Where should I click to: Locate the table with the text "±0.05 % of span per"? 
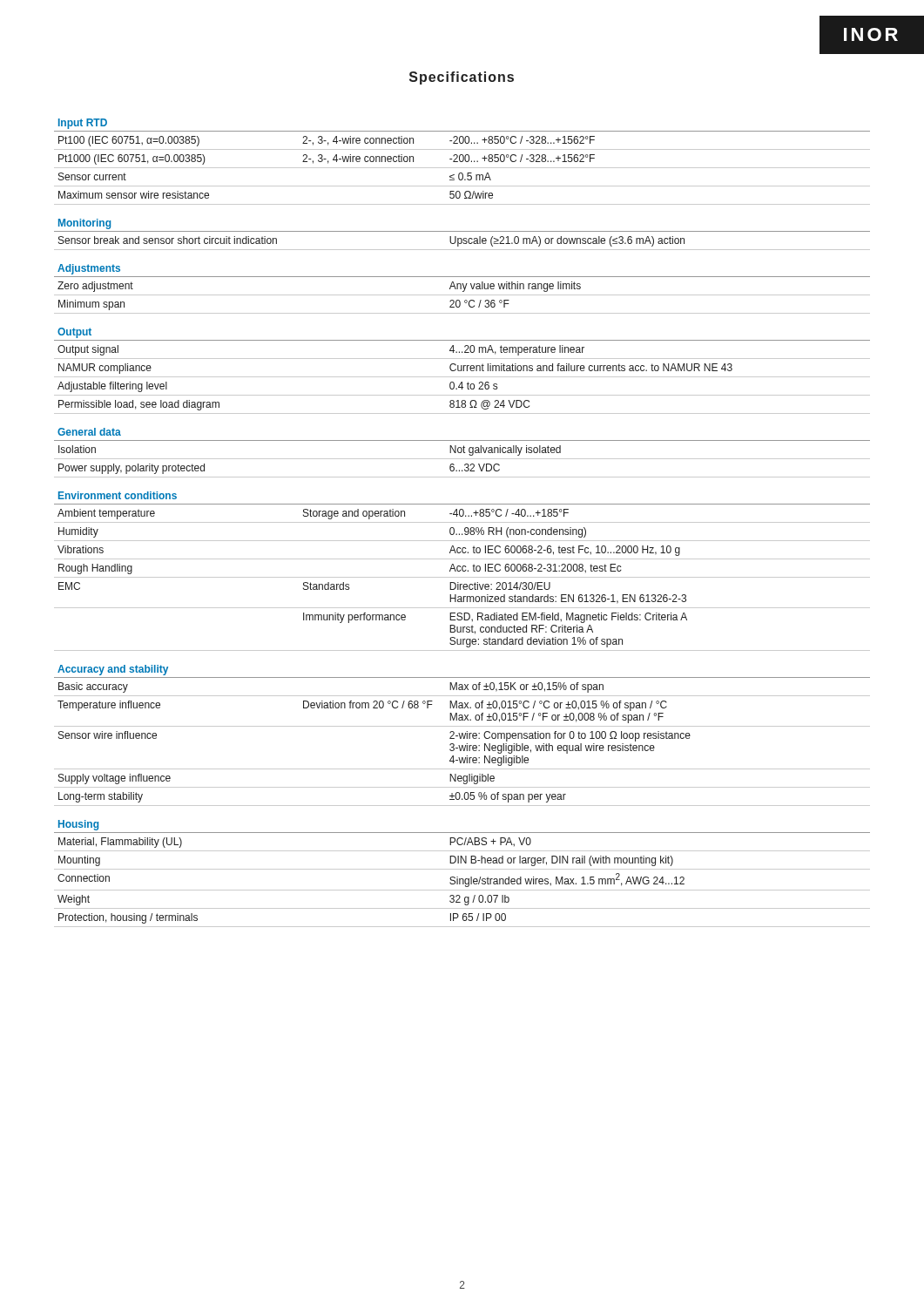pos(462,516)
